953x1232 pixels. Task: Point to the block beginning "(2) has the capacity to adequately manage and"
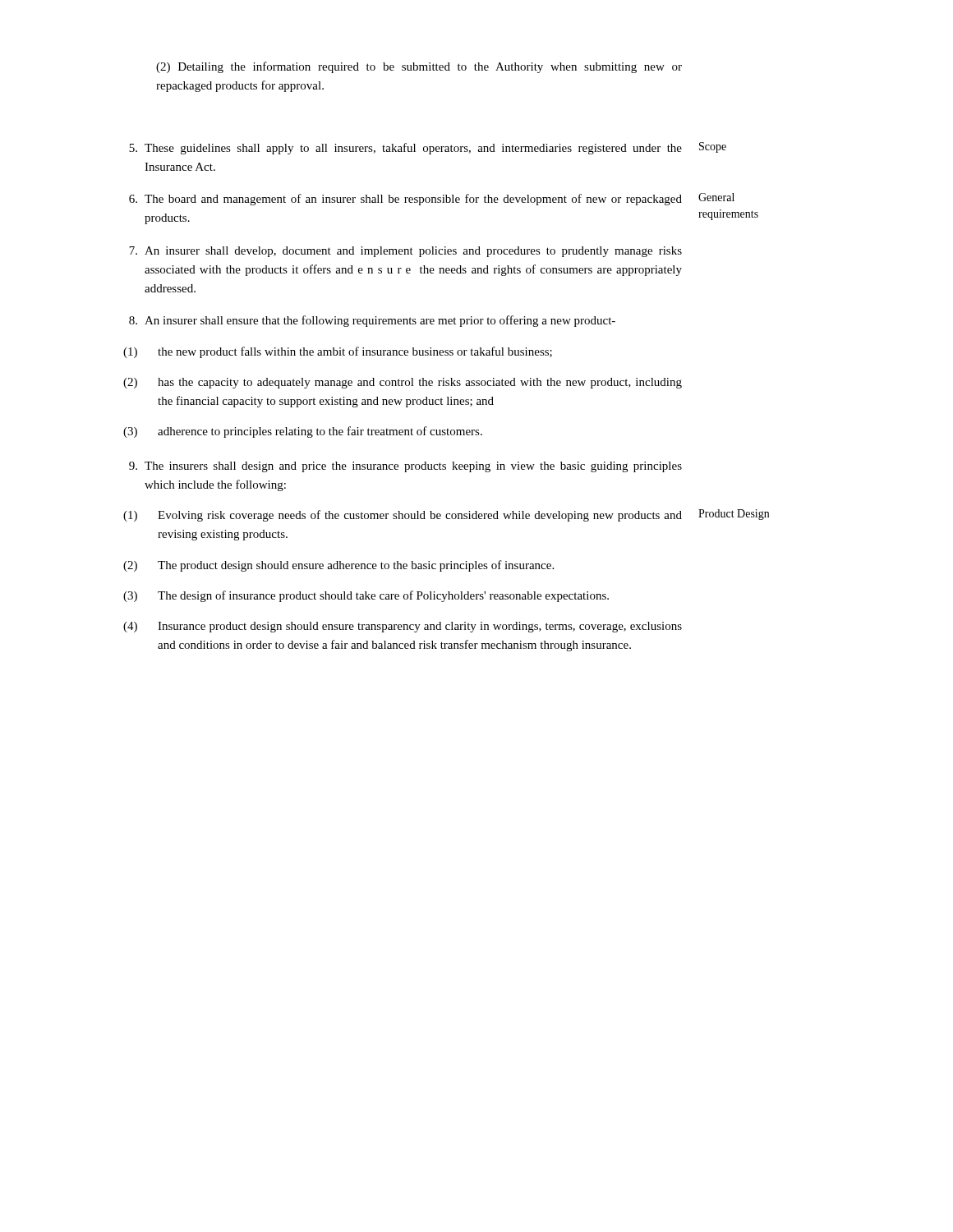coord(403,392)
